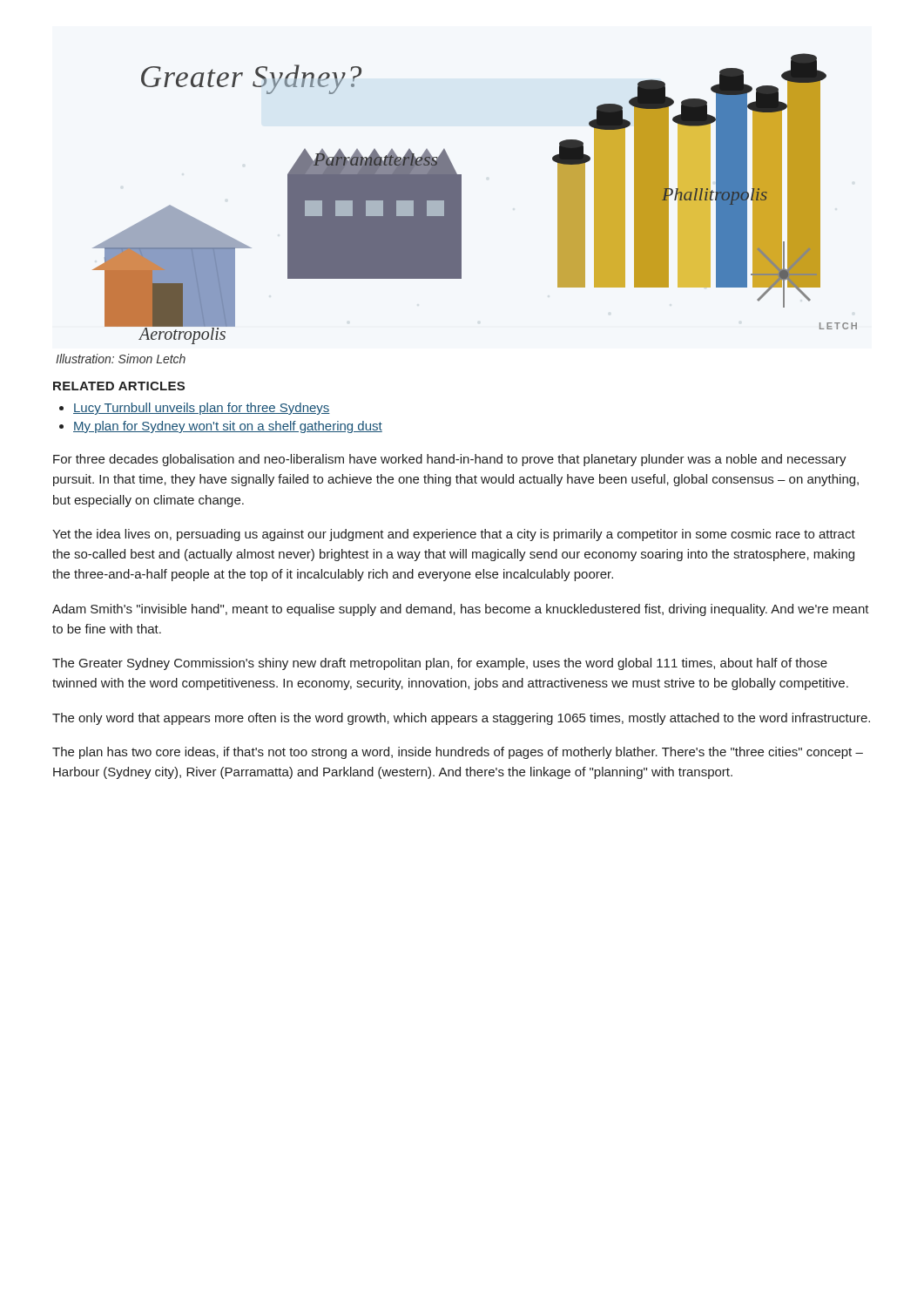Select the illustration
The width and height of the screenshot is (924, 1307).
click(462, 187)
